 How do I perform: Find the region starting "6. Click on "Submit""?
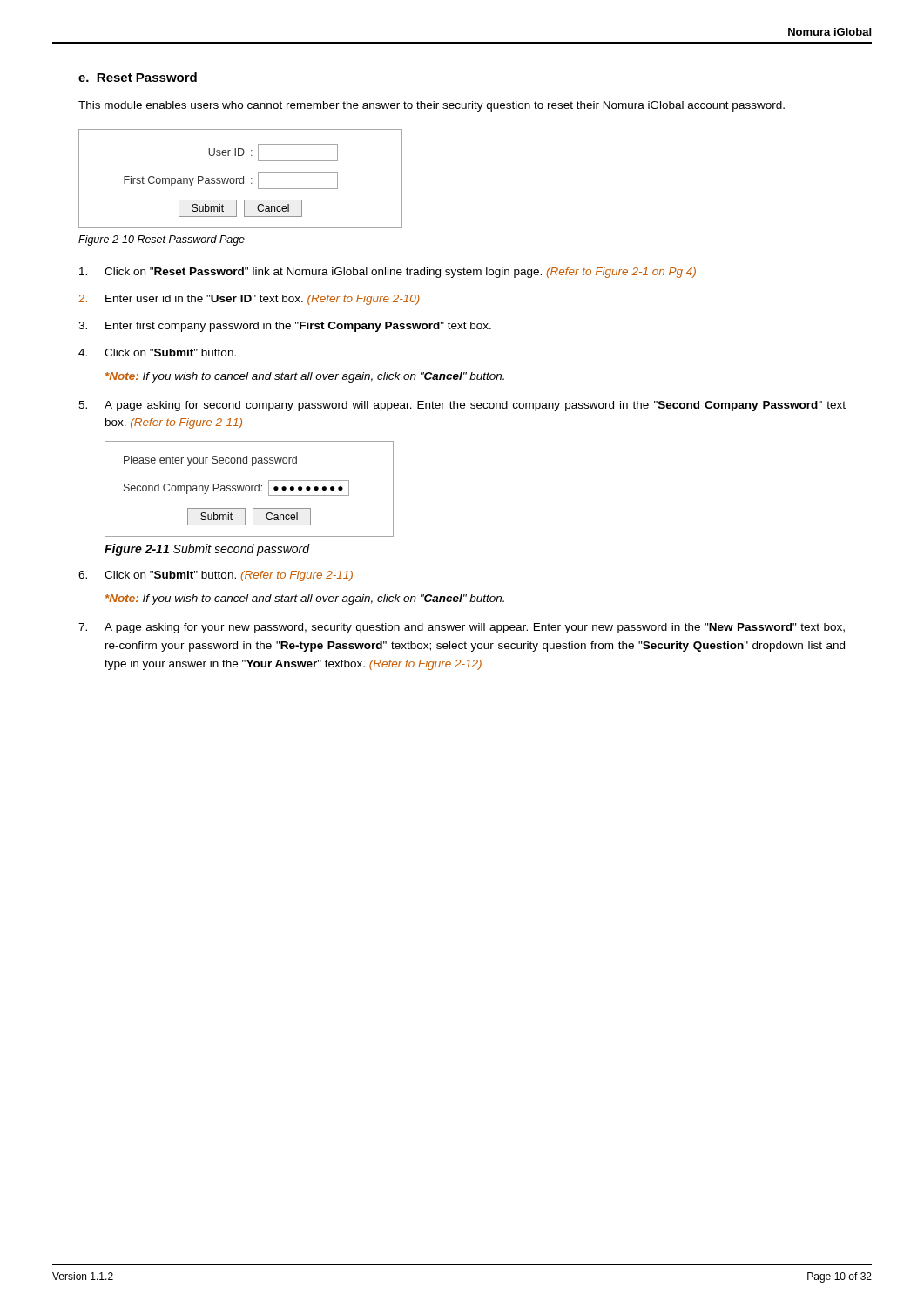click(x=216, y=576)
